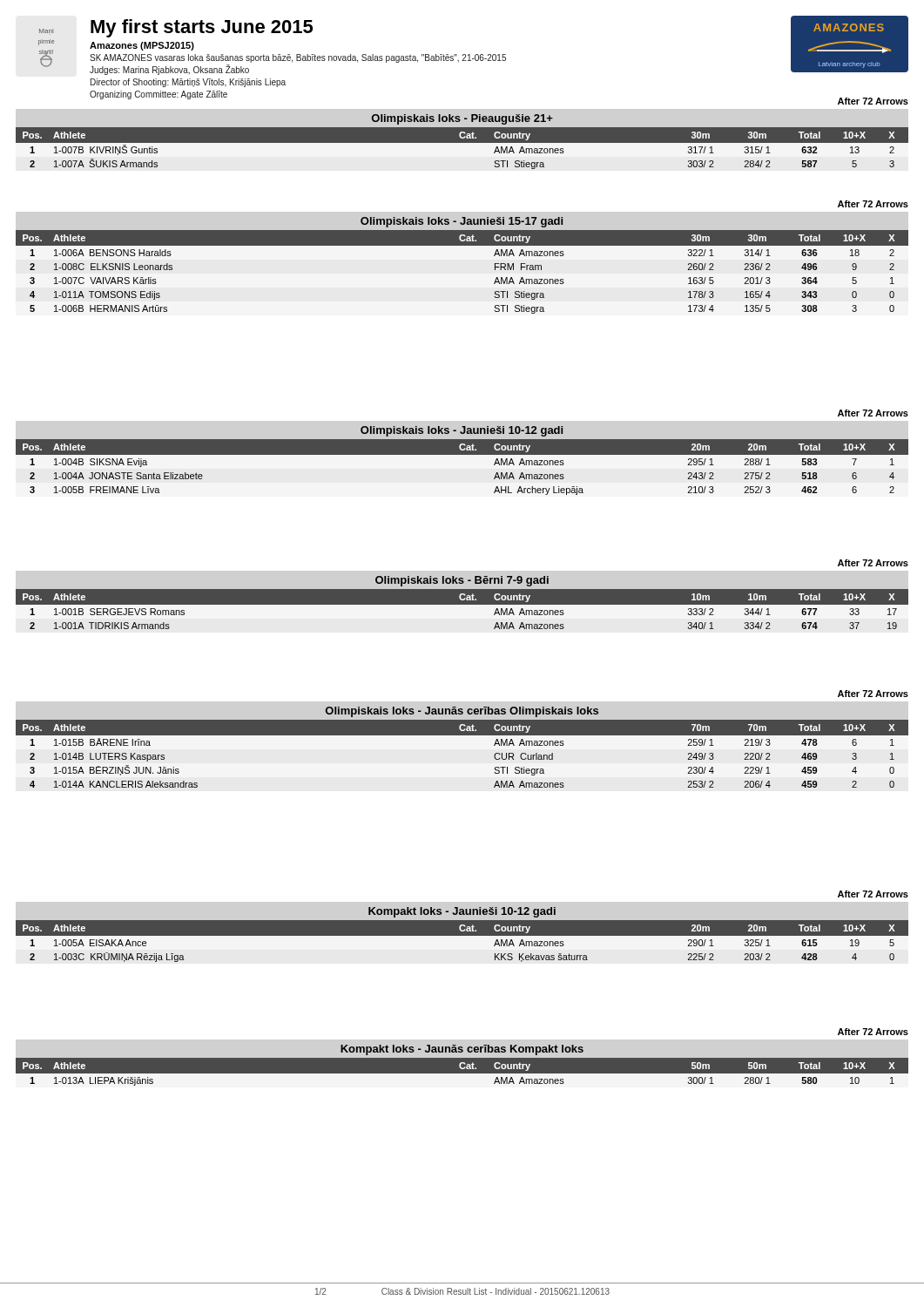Viewport: 924px width, 1307px height.
Task: Locate the table with the text "333/ 2"
Action: coord(462,602)
